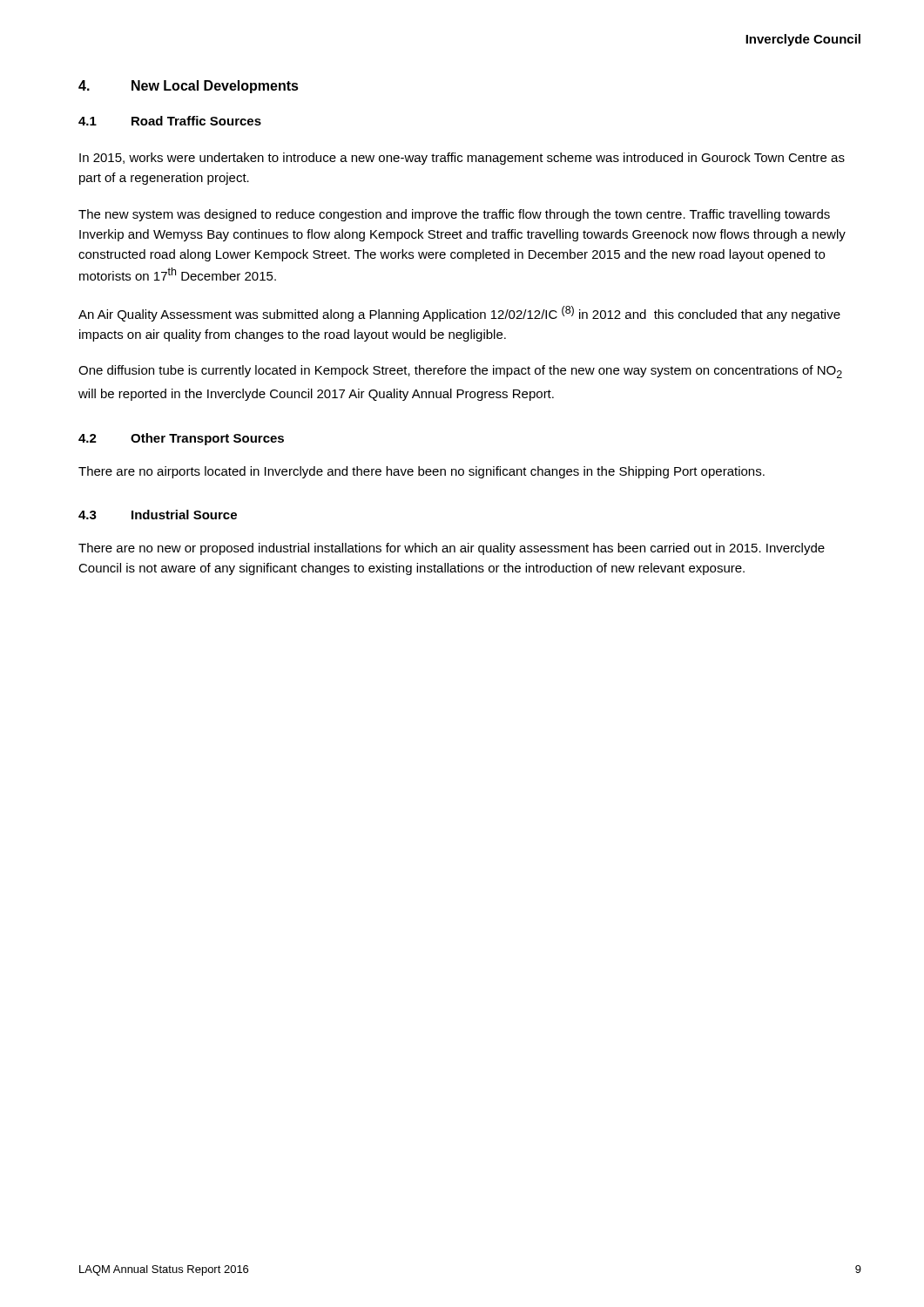Viewport: 924px width, 1307px height.
Task: Find the section header that reads "4.2 Other Transport Sources"
Action: click(x=181, y=438)
